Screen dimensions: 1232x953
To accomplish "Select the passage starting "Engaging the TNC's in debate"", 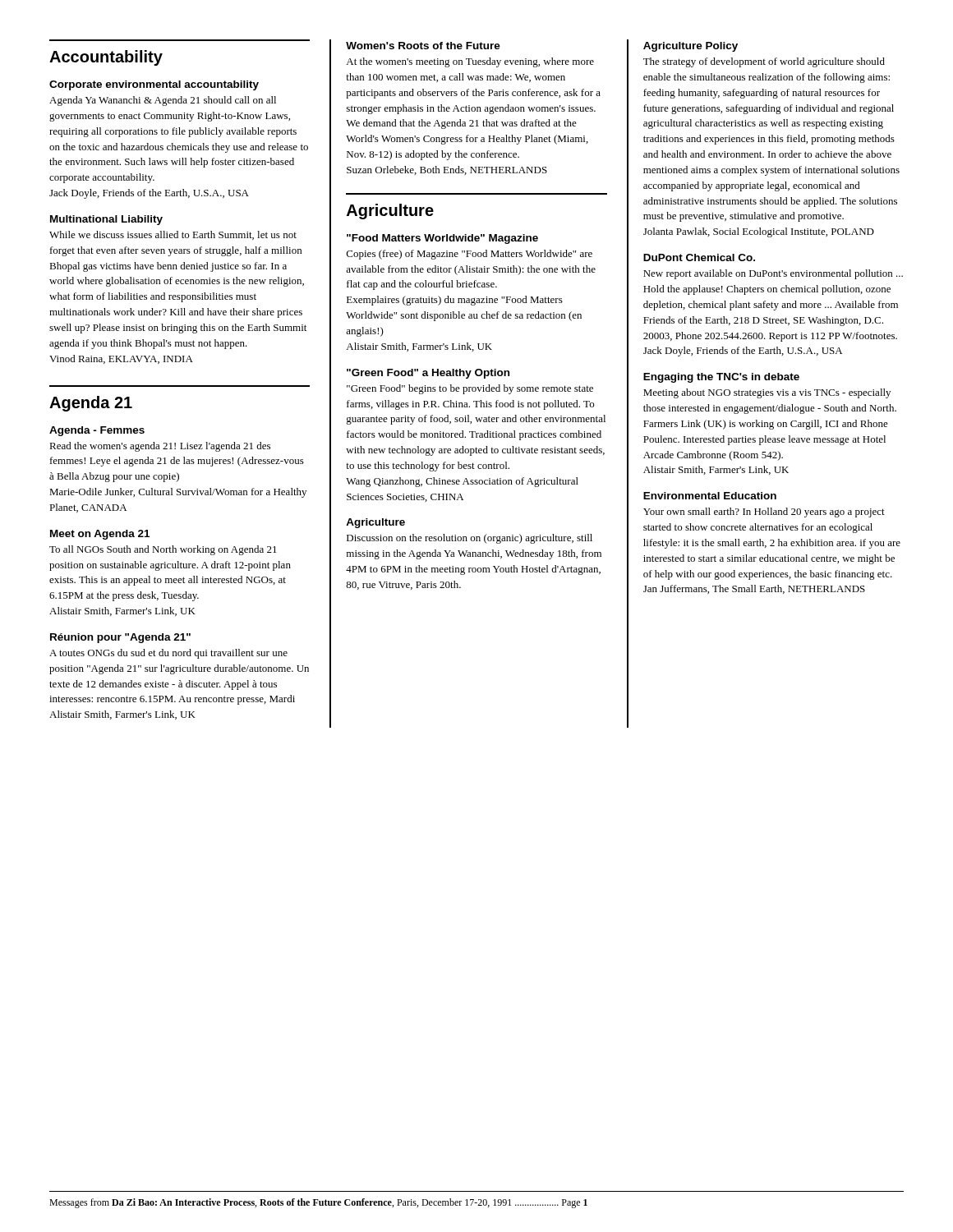I will (721, 377).
